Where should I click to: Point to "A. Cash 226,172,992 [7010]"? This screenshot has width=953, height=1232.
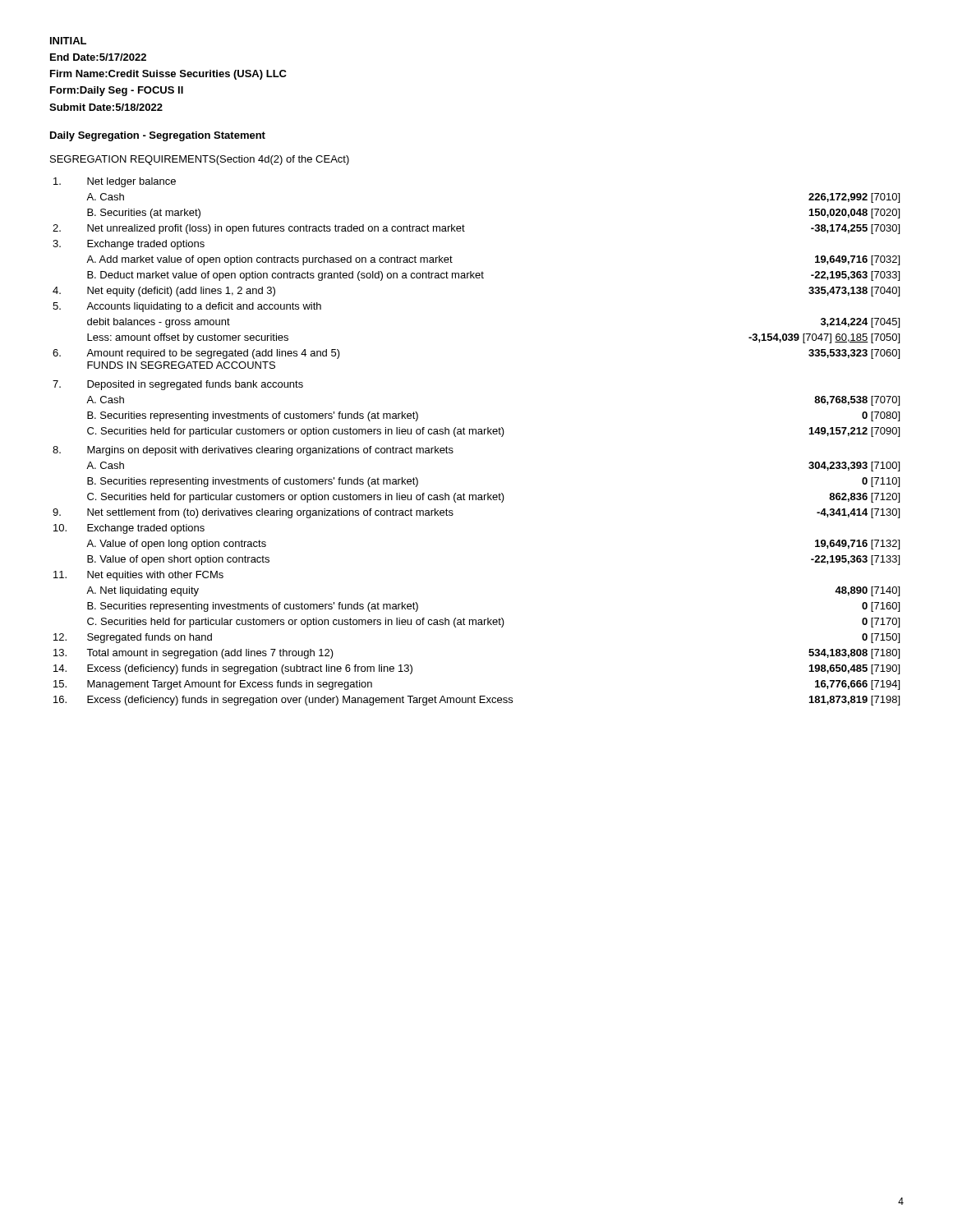pos(102,199)
